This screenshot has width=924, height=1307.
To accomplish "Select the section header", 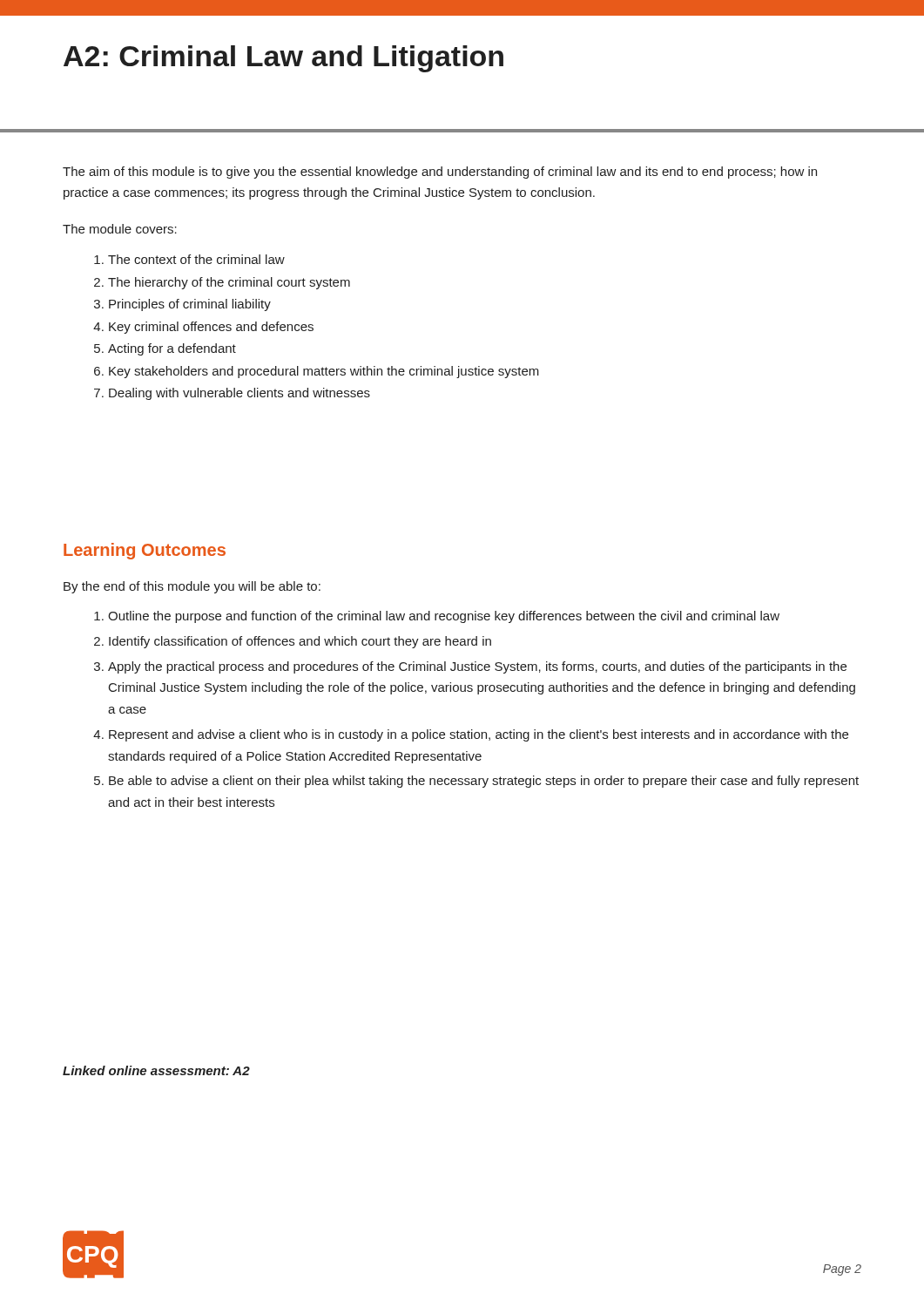I will click(x=462, y=550).
